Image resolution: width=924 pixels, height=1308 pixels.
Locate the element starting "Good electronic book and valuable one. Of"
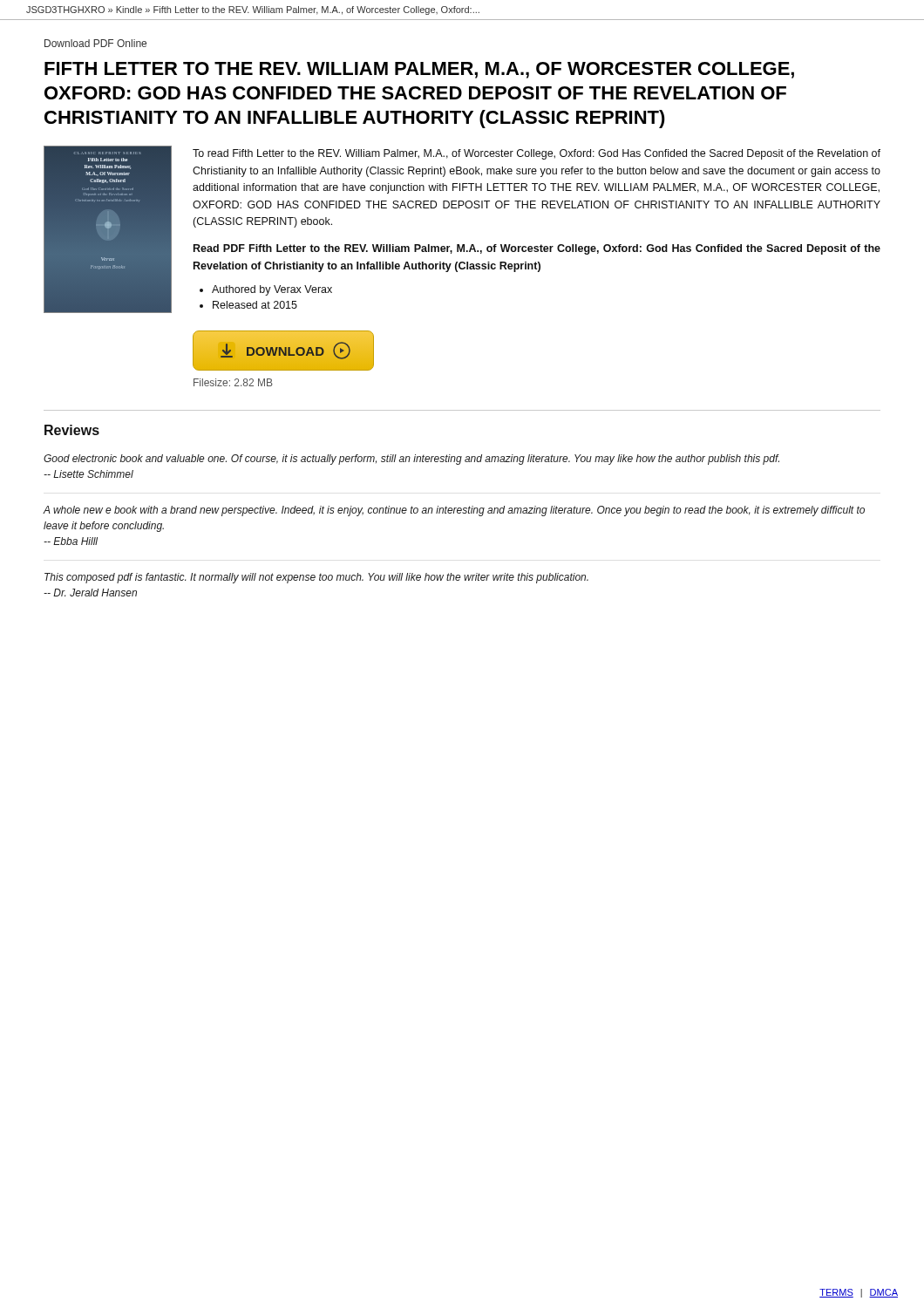point(412,459)
